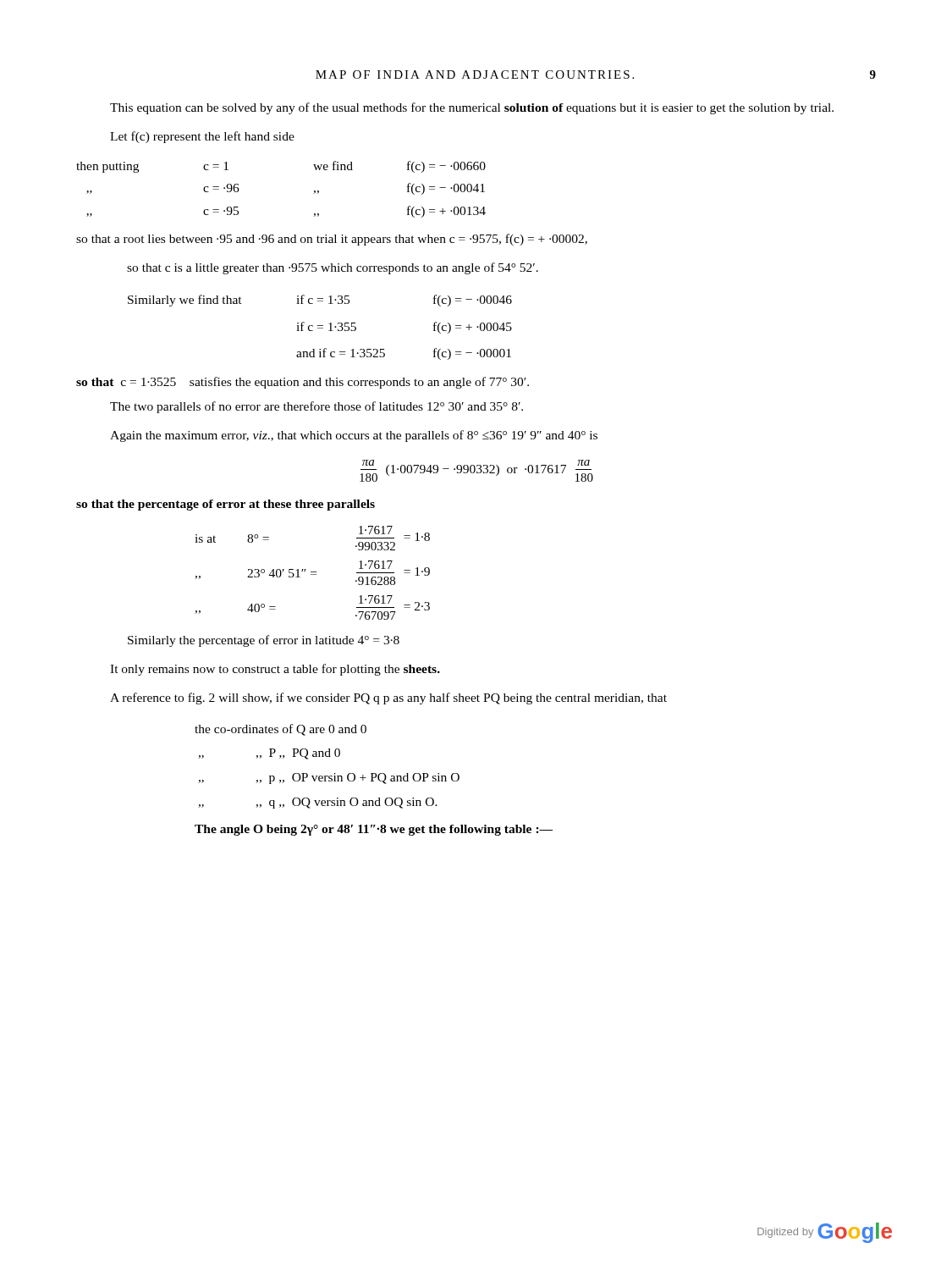
Task: Find the text block that says "so that a root lies between ·95 and"
Action: pyautogui.click(x=332, y=238)
